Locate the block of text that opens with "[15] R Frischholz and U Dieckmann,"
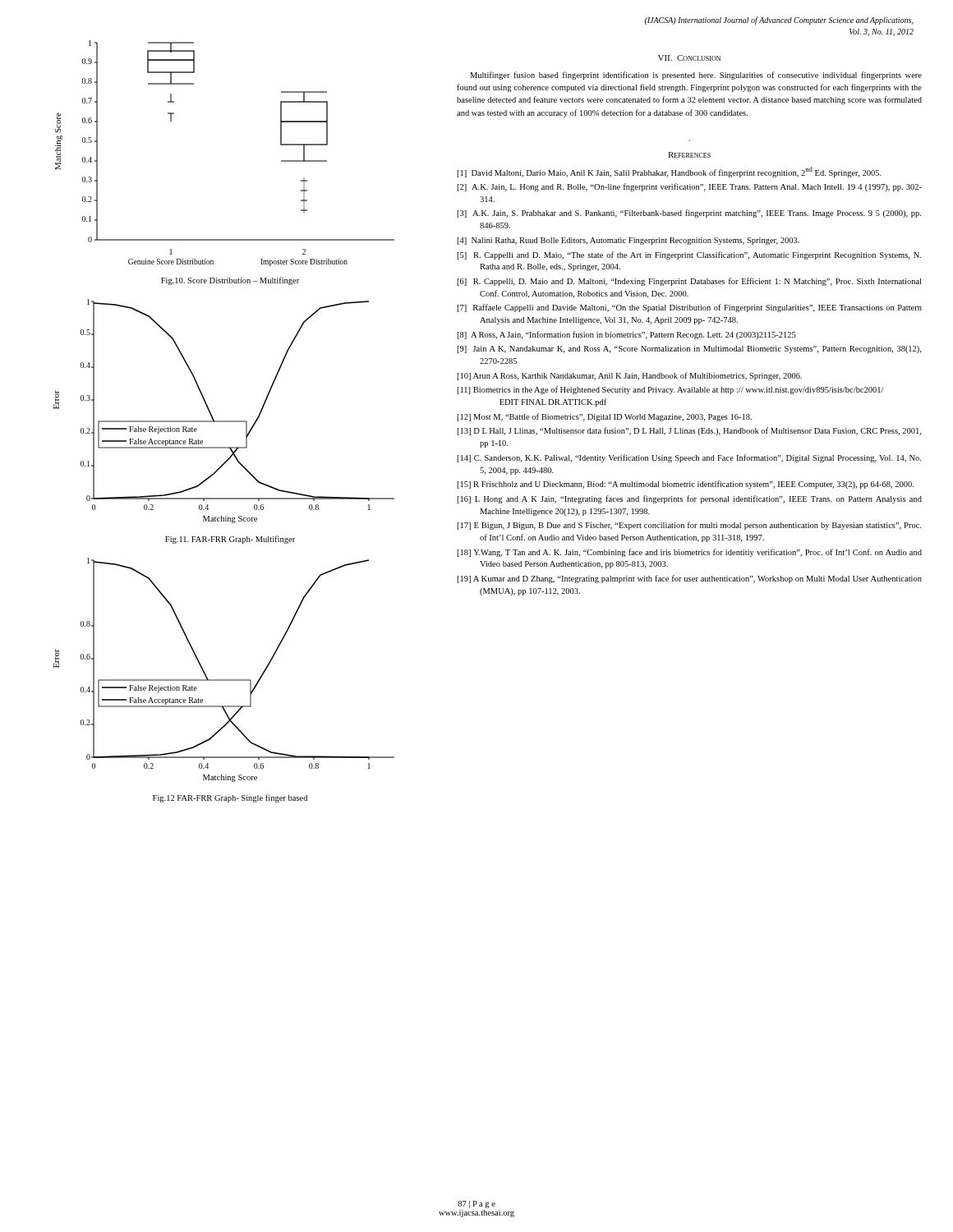Image resolution: width=953 pixels, height=1232 pixels. tap(686, 484)
